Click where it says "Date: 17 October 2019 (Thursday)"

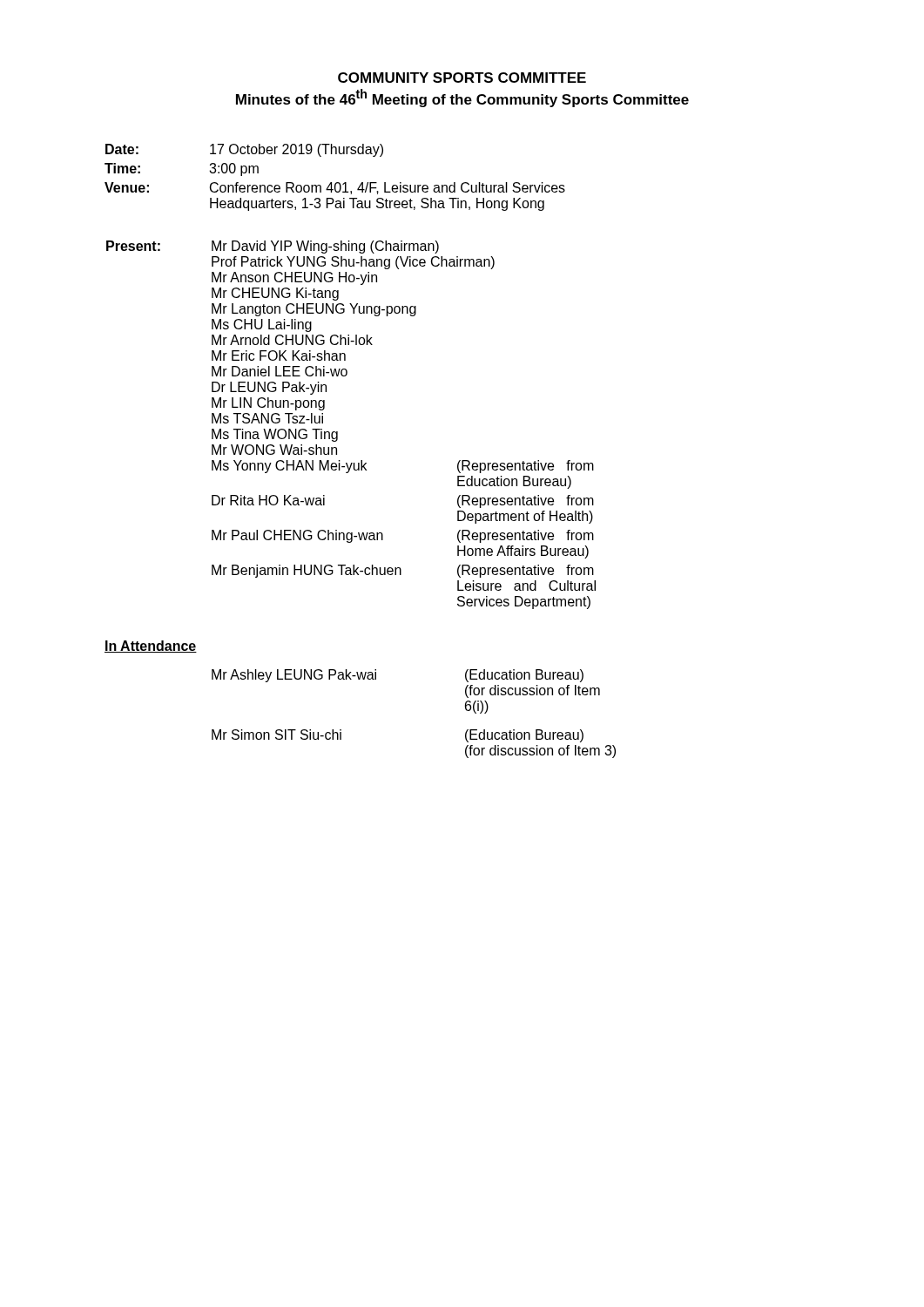(244, 150)
